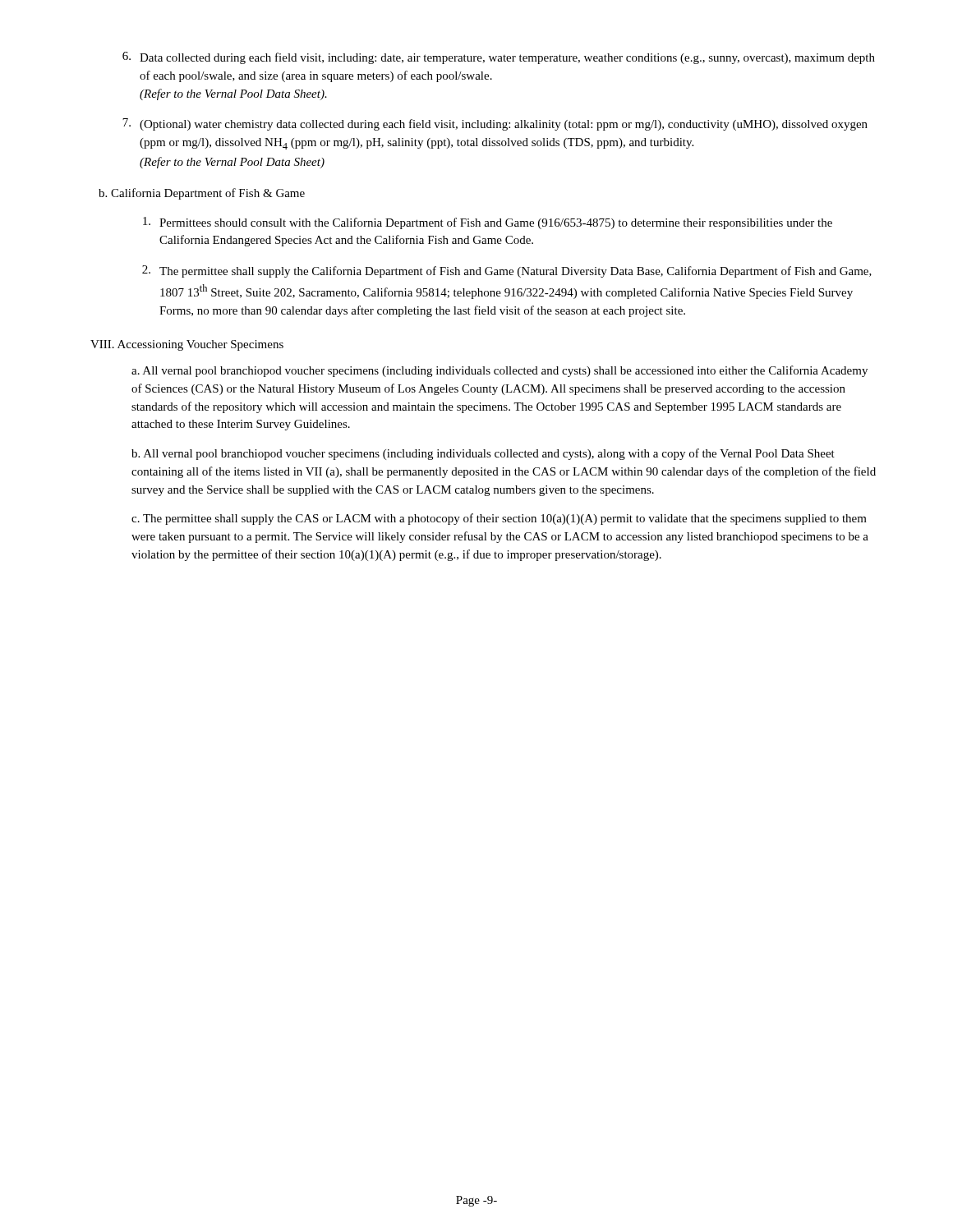The height and width of the screenshot is (1232, 953).
Task: Select the text block starting "Permittees should consult"
Action: 497,232
